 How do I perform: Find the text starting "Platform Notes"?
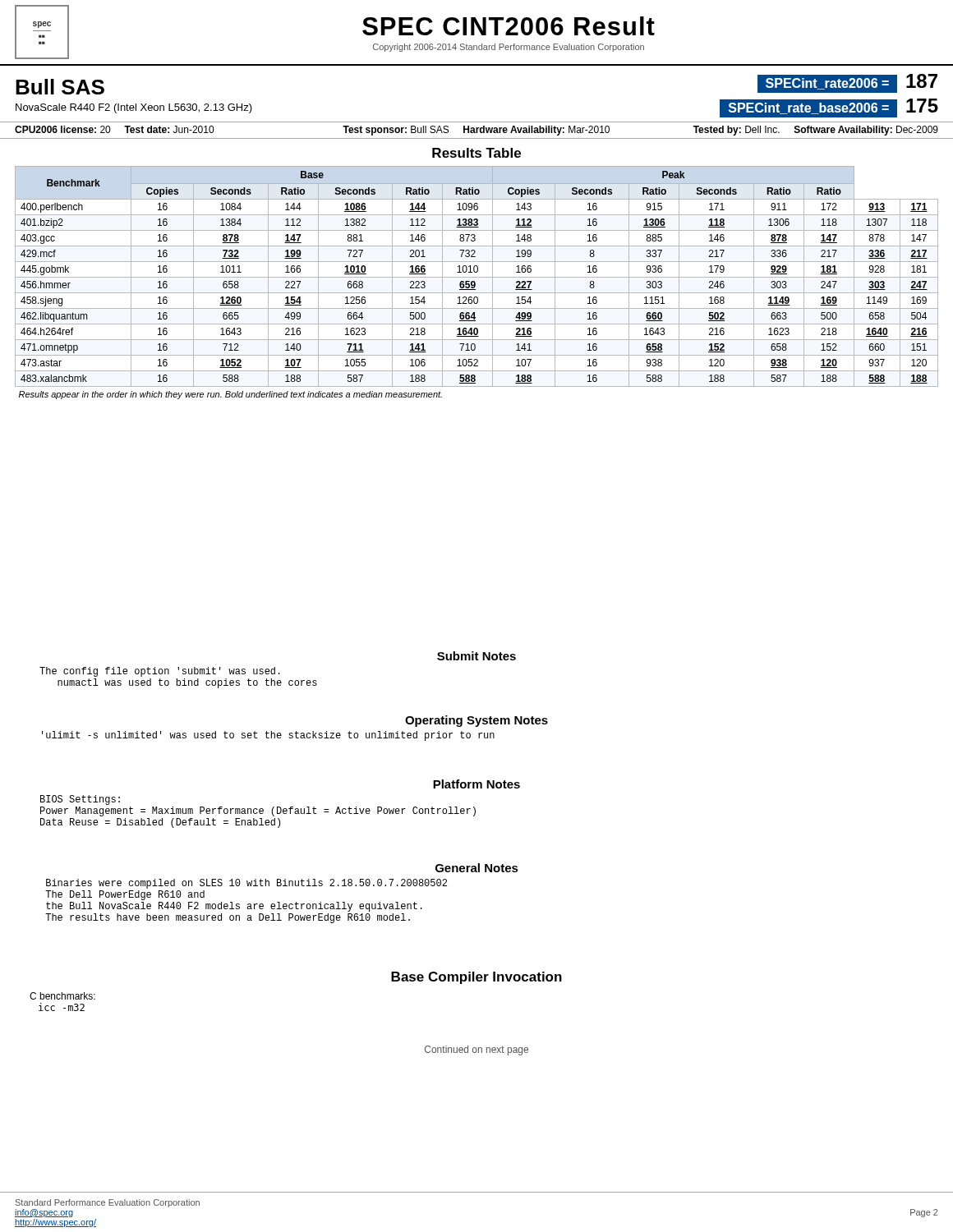click(x=476, y=784)
